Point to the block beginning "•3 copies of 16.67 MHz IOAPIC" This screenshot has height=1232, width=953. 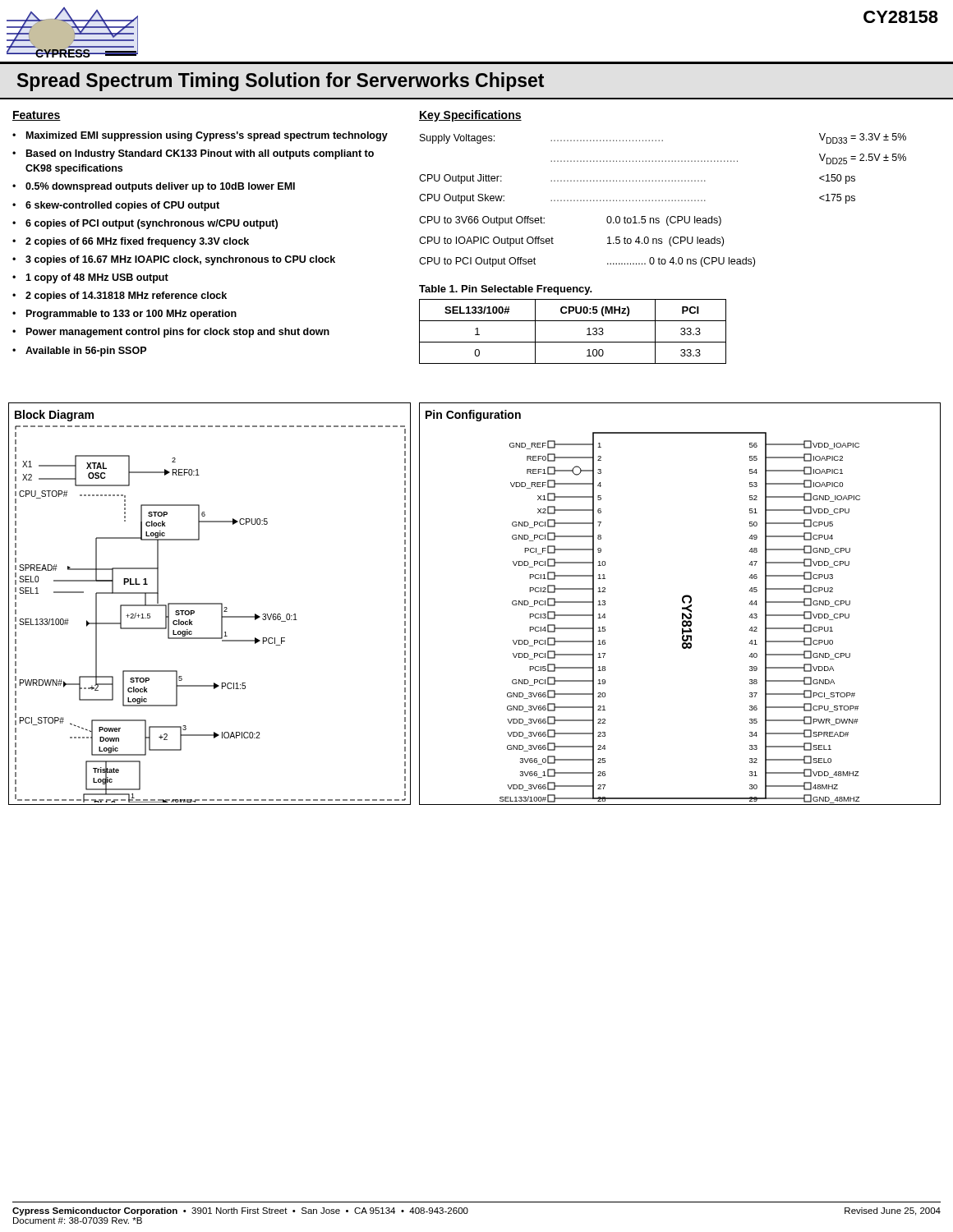(174, 260)
